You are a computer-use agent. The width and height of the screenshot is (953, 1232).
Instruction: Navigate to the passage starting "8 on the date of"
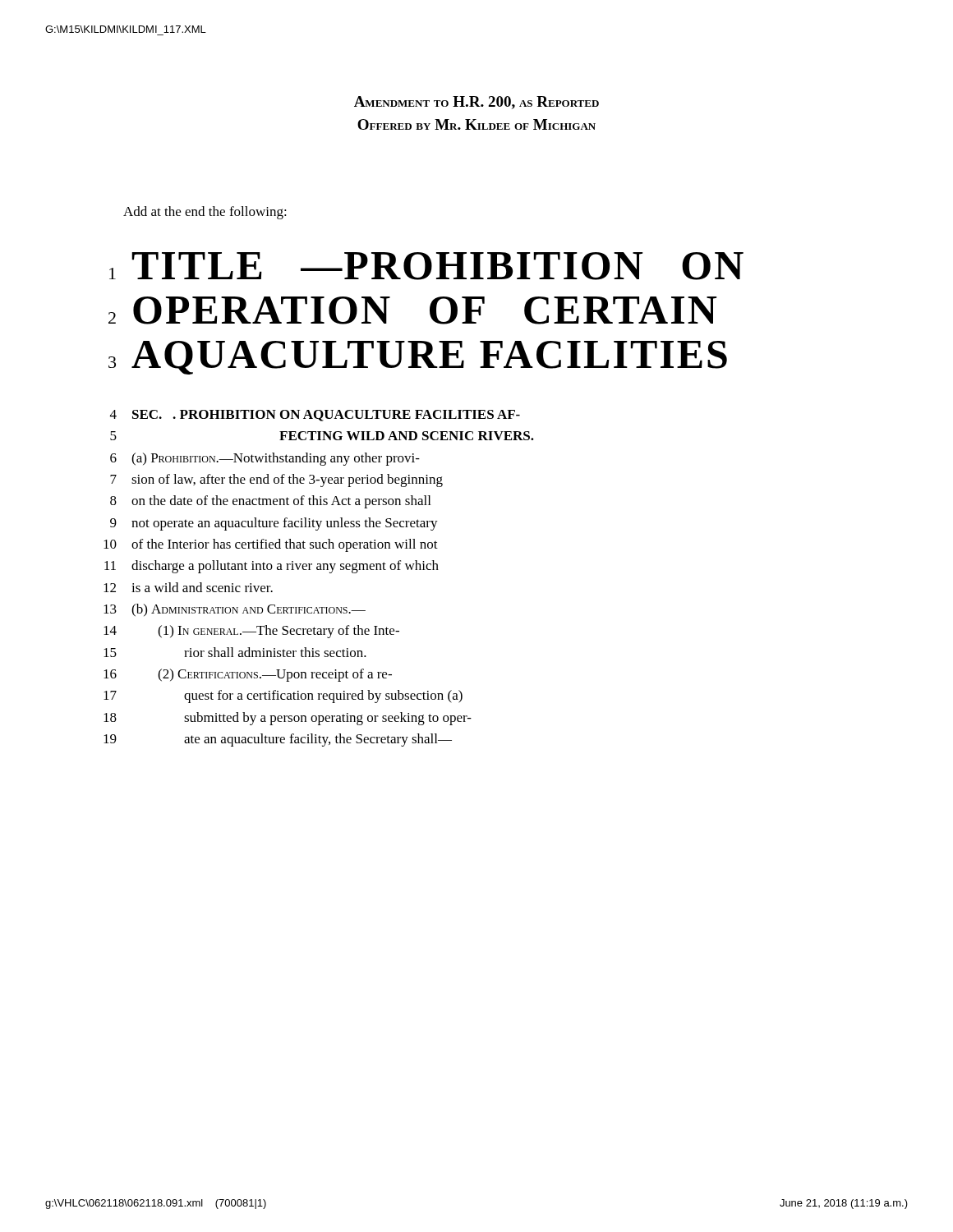[257, 501]
